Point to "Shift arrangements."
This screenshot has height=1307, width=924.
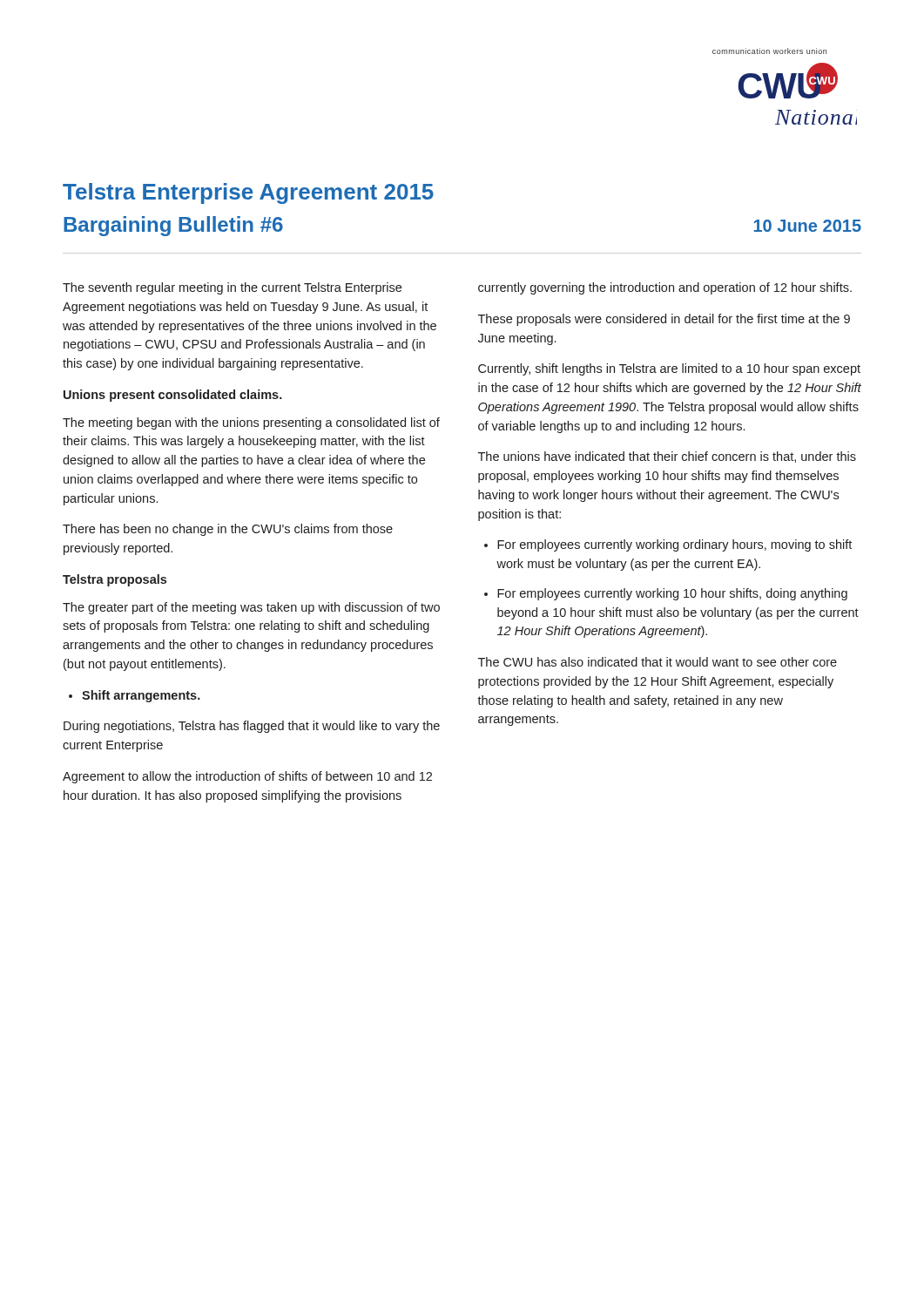pos(141,695)
